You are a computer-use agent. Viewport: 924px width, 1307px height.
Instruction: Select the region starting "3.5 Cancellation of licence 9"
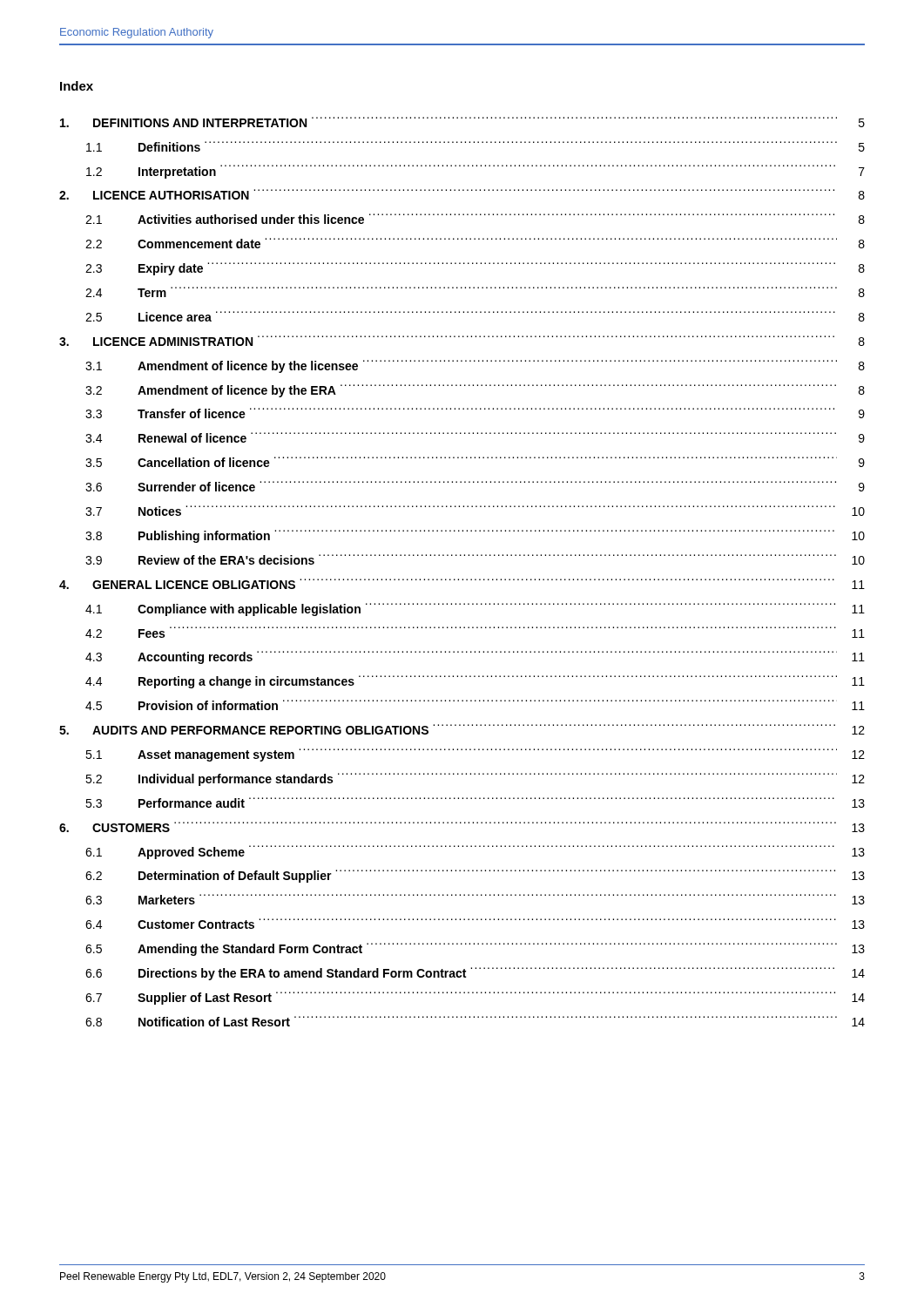[x=462, y=463]
